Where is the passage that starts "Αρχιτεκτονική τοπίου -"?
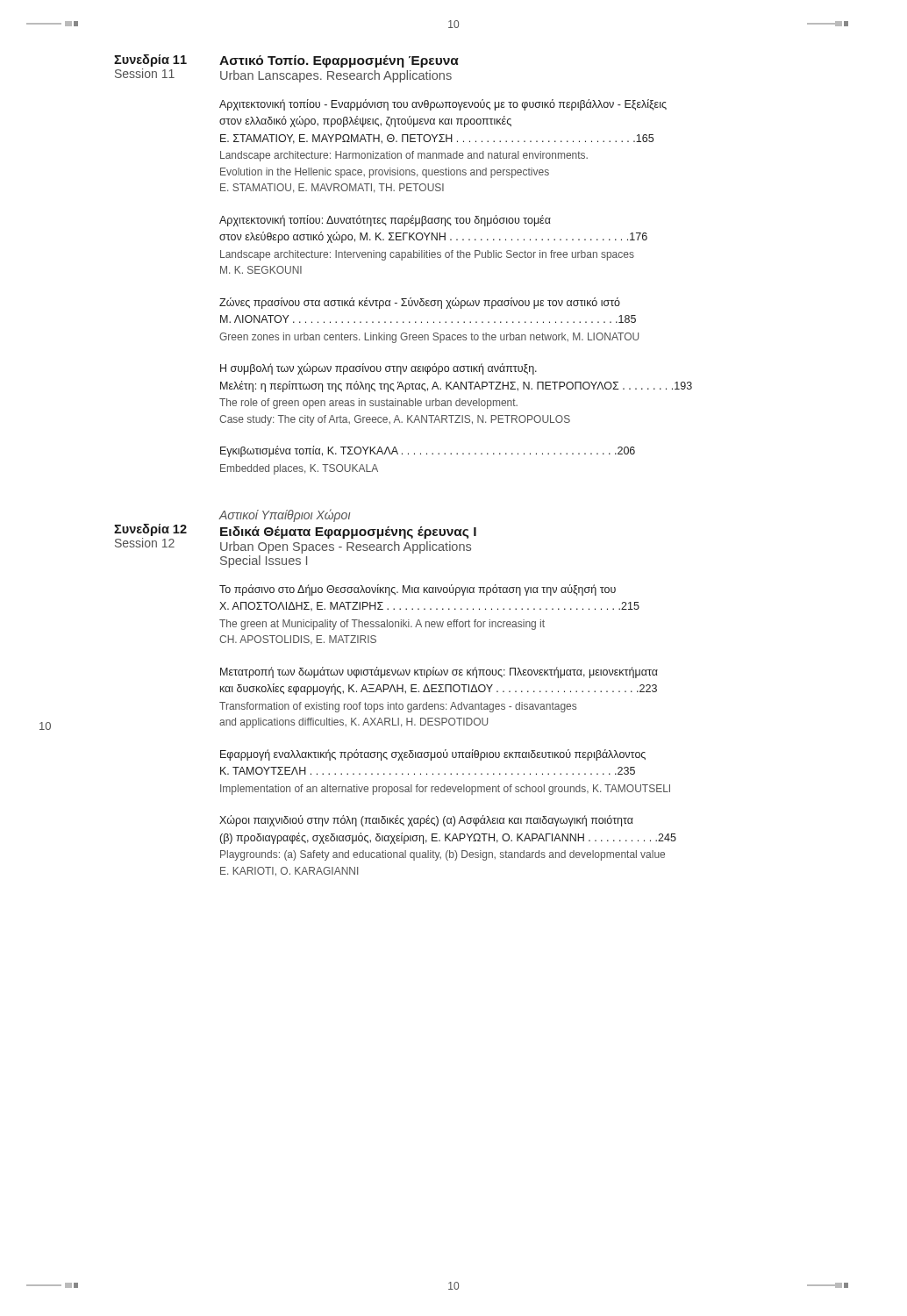This screenshot has height=1316, width=907. [x=531, y=146]
